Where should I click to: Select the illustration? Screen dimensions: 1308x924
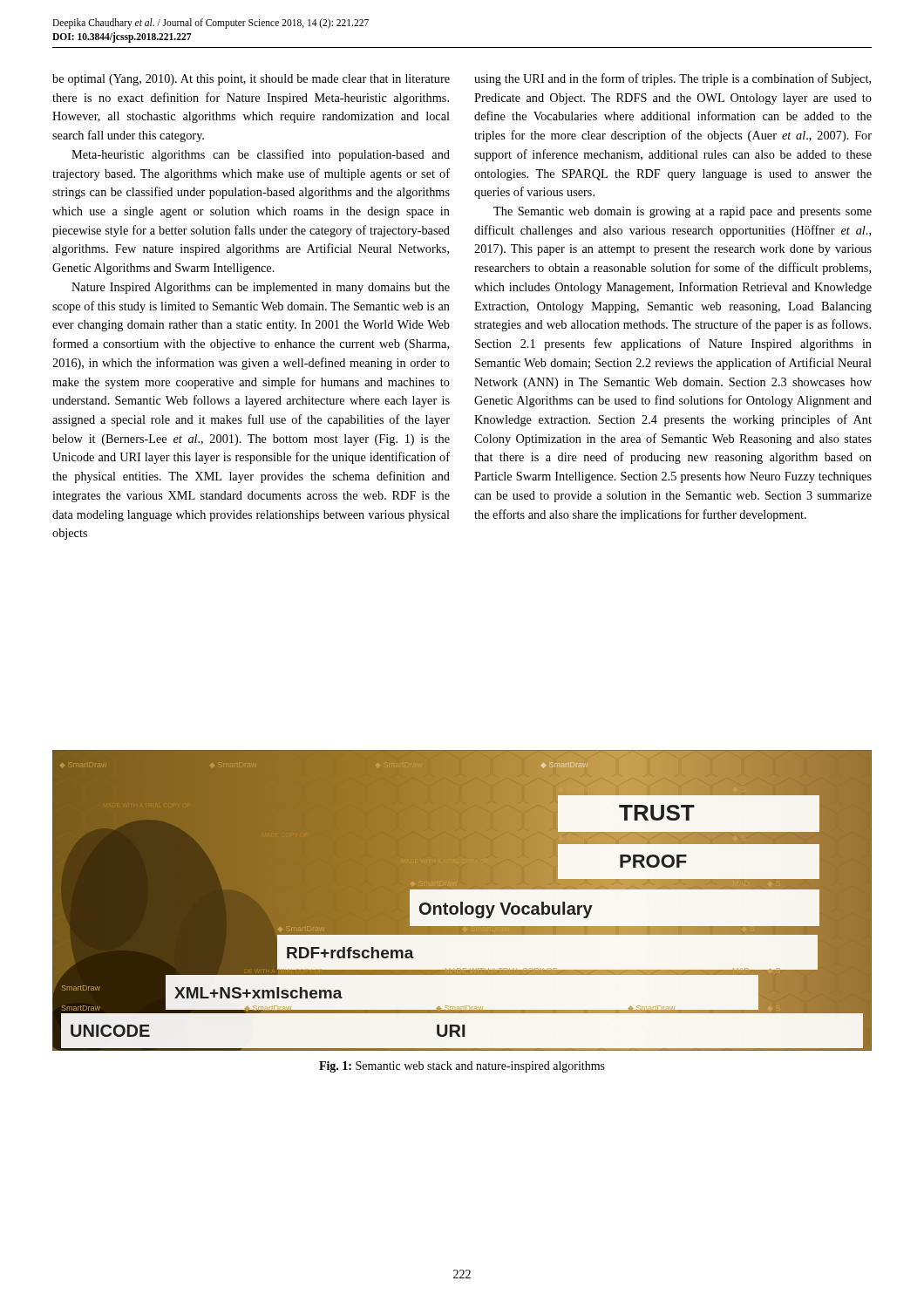pyautogui.click(x=462, y=900)
